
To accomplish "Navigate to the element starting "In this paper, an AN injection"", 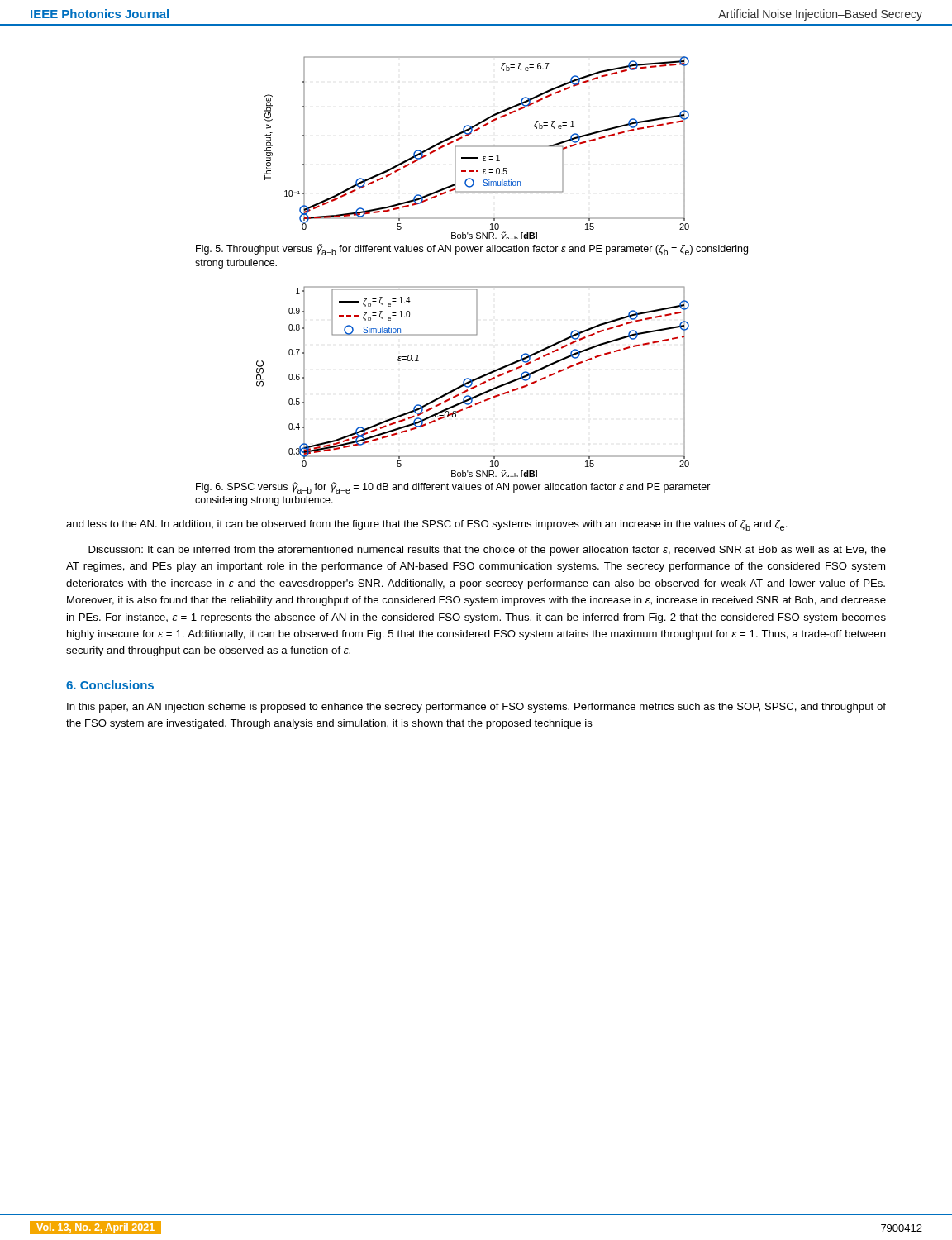I will (476, 715).
